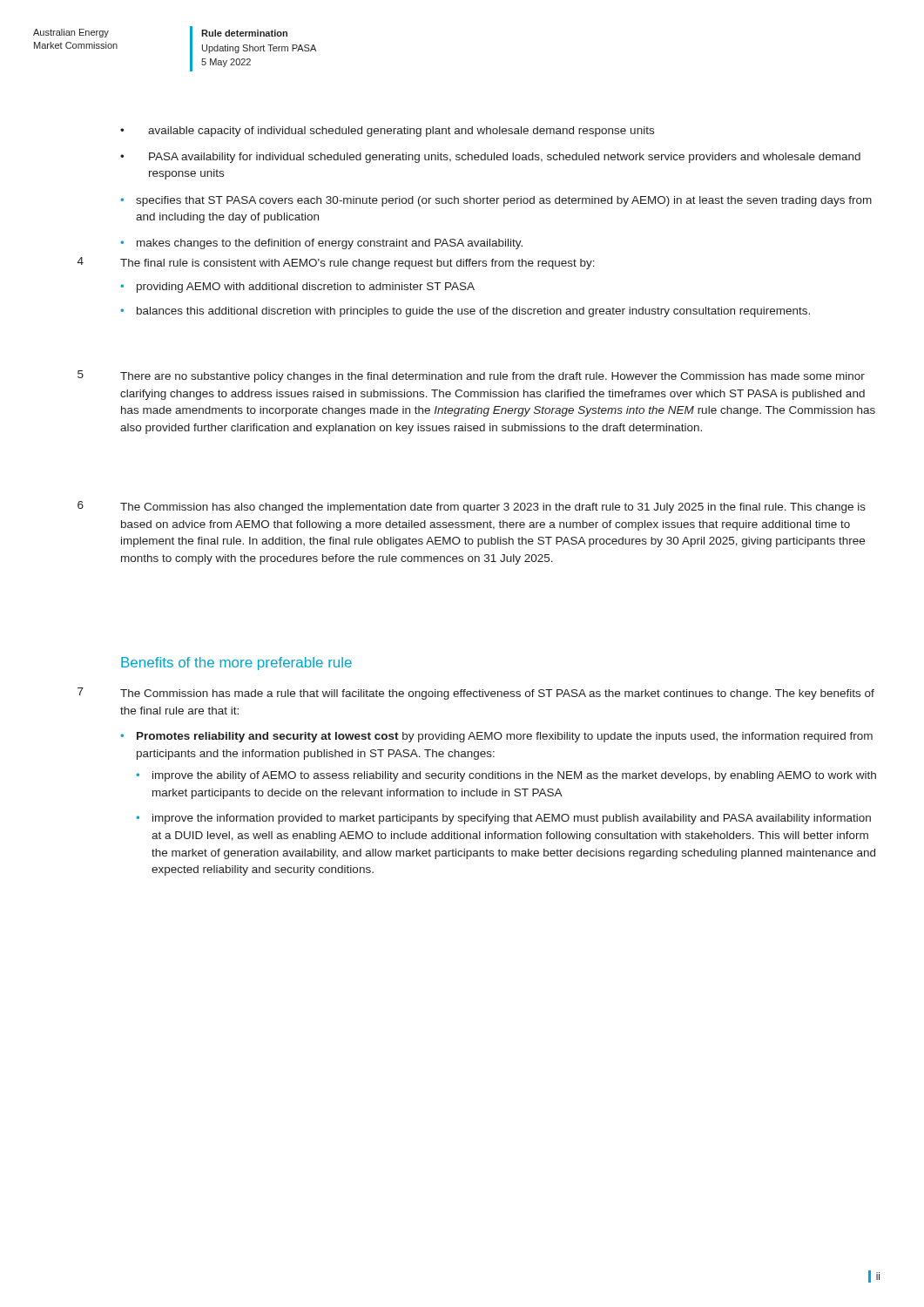Locate the section header
The image size is (924, 1307).
[236, 663]
